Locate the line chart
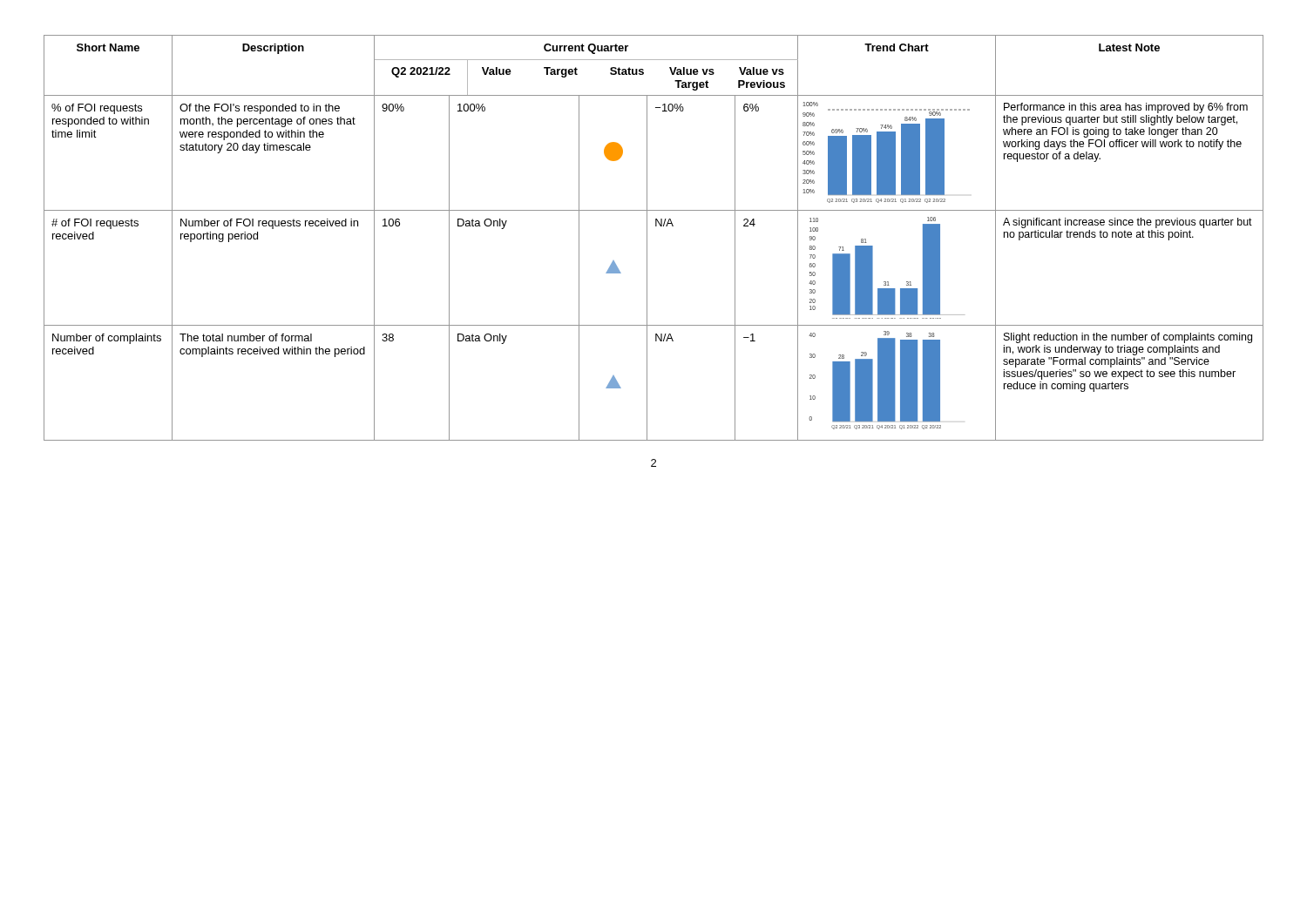The height and width of the screenshot is (924, 1307). pos(897,153)
